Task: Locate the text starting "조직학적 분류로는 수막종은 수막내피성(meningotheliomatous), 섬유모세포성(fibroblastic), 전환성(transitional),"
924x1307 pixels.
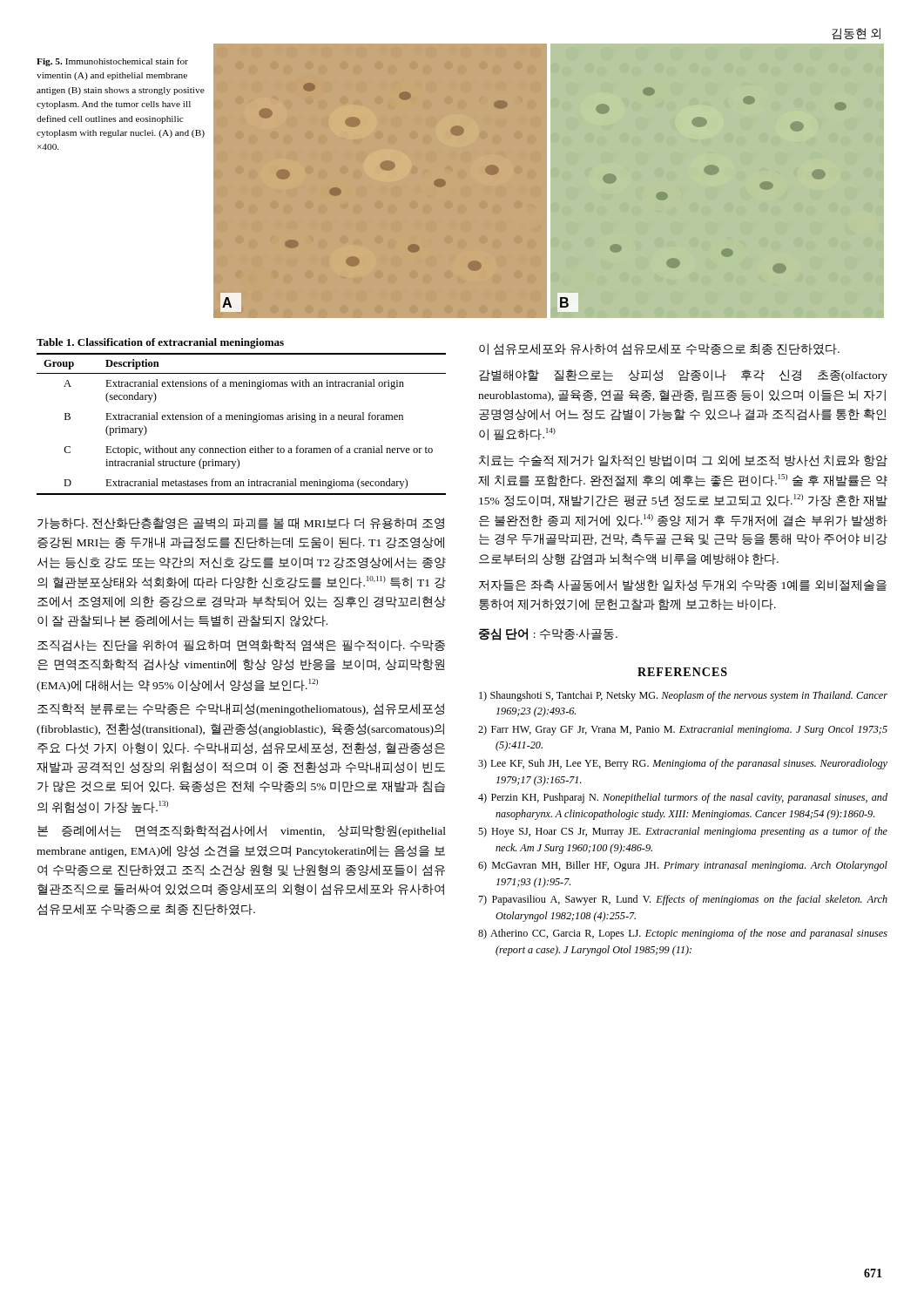Action: pos(241,758)
